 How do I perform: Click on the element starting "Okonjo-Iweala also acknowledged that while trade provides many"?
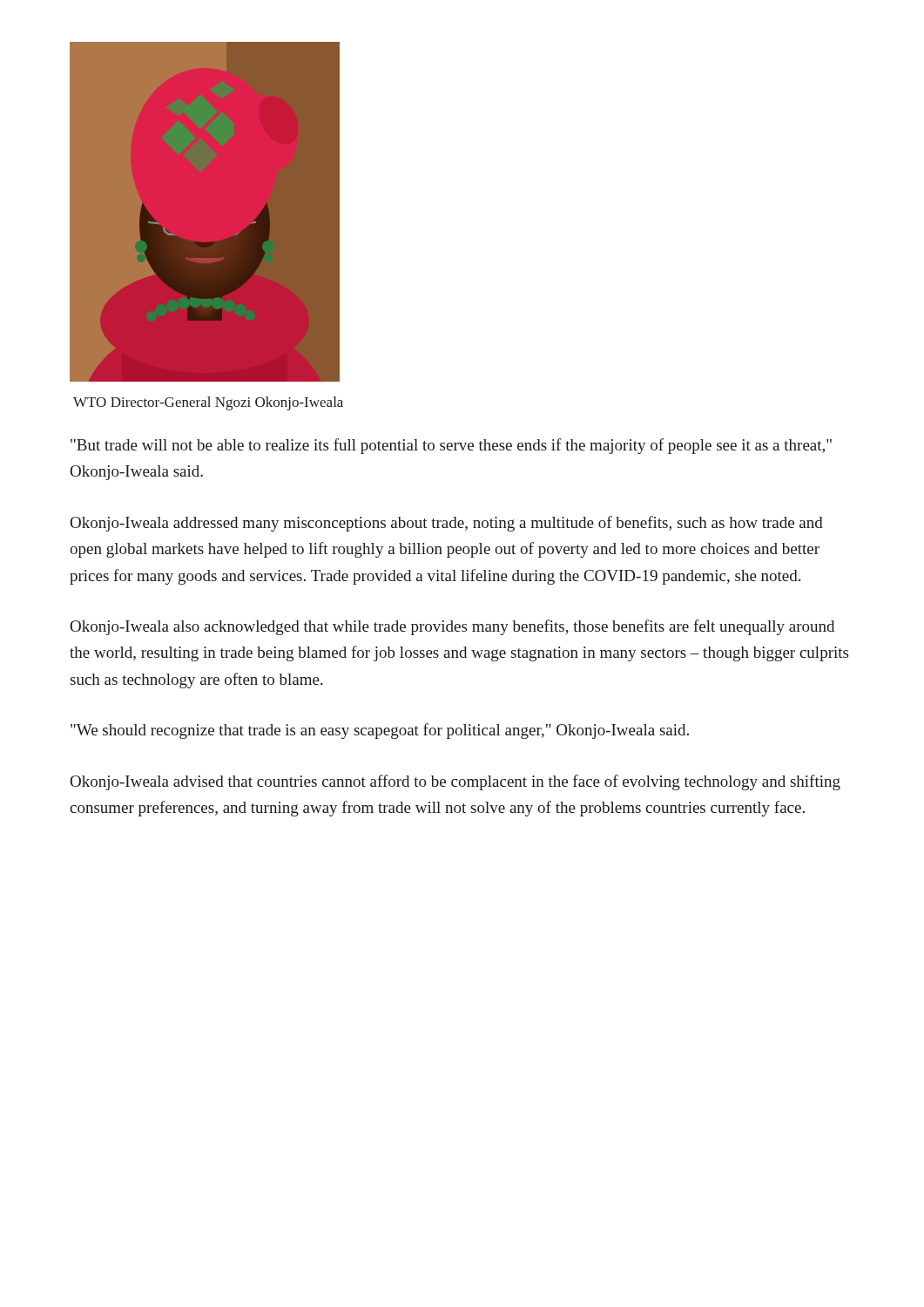459,653
